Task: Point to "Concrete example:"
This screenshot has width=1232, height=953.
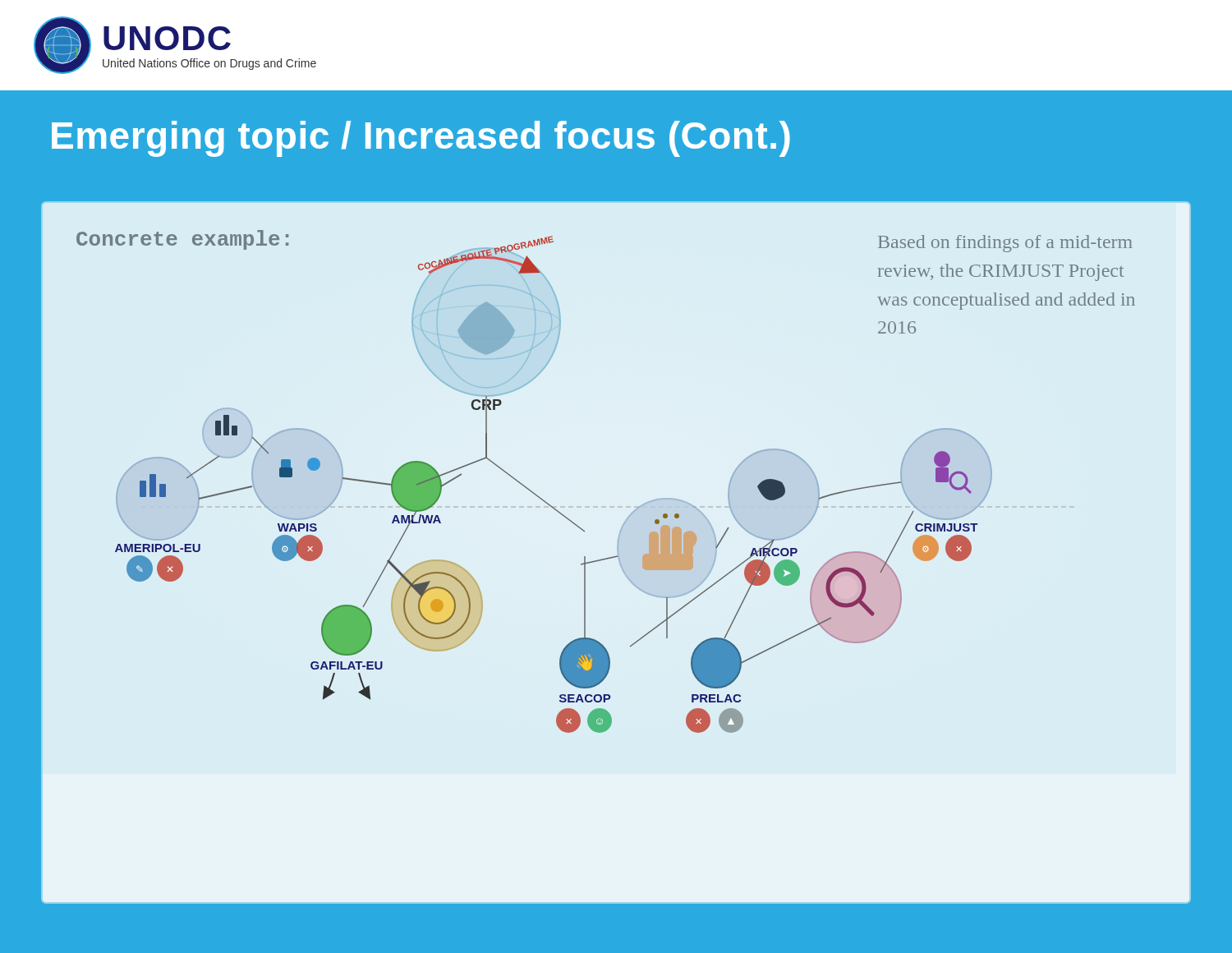Action: pyautogui.click(x=184, y=240)
